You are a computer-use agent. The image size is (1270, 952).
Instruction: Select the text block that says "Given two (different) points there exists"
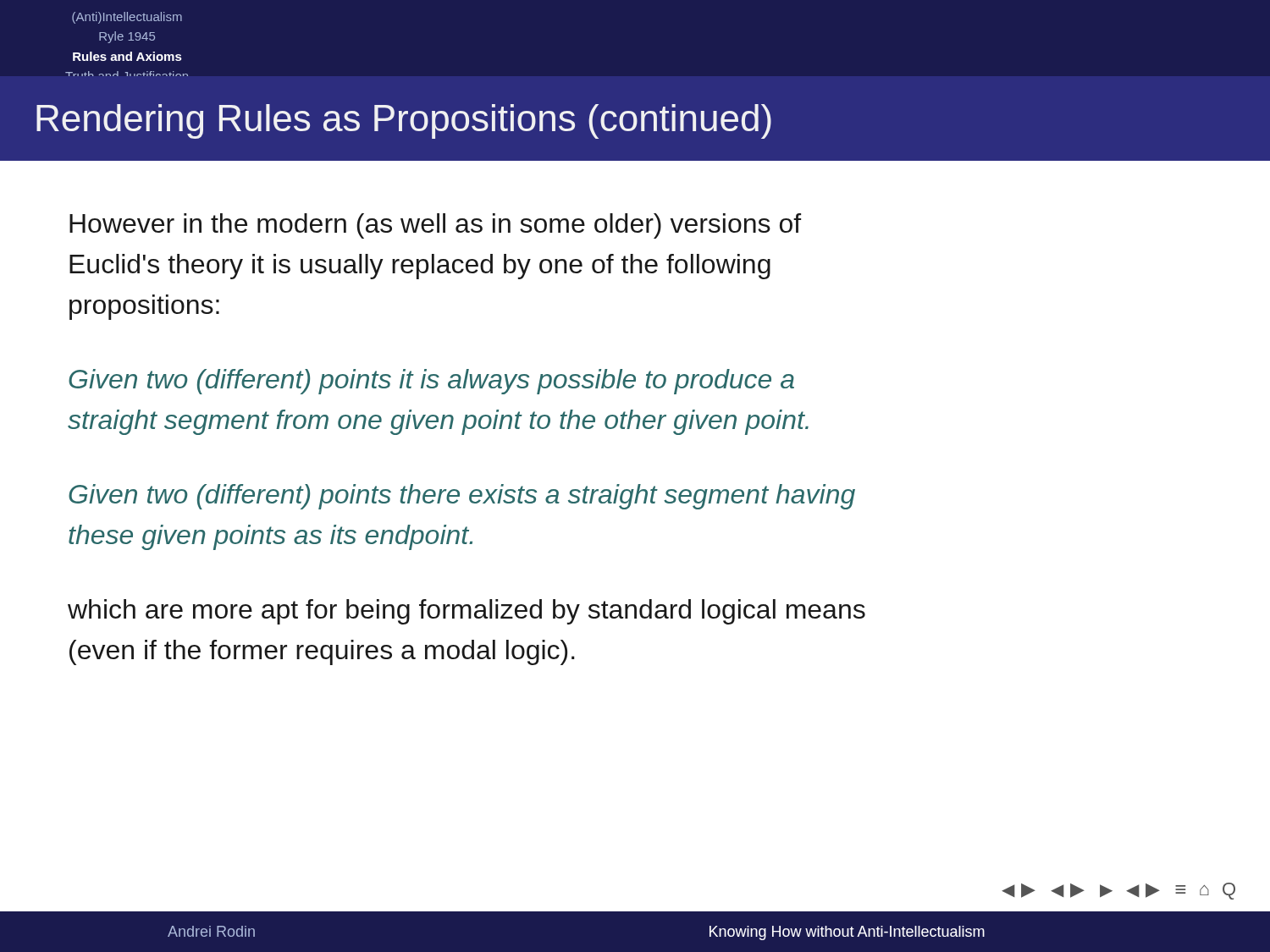[462, 515]
